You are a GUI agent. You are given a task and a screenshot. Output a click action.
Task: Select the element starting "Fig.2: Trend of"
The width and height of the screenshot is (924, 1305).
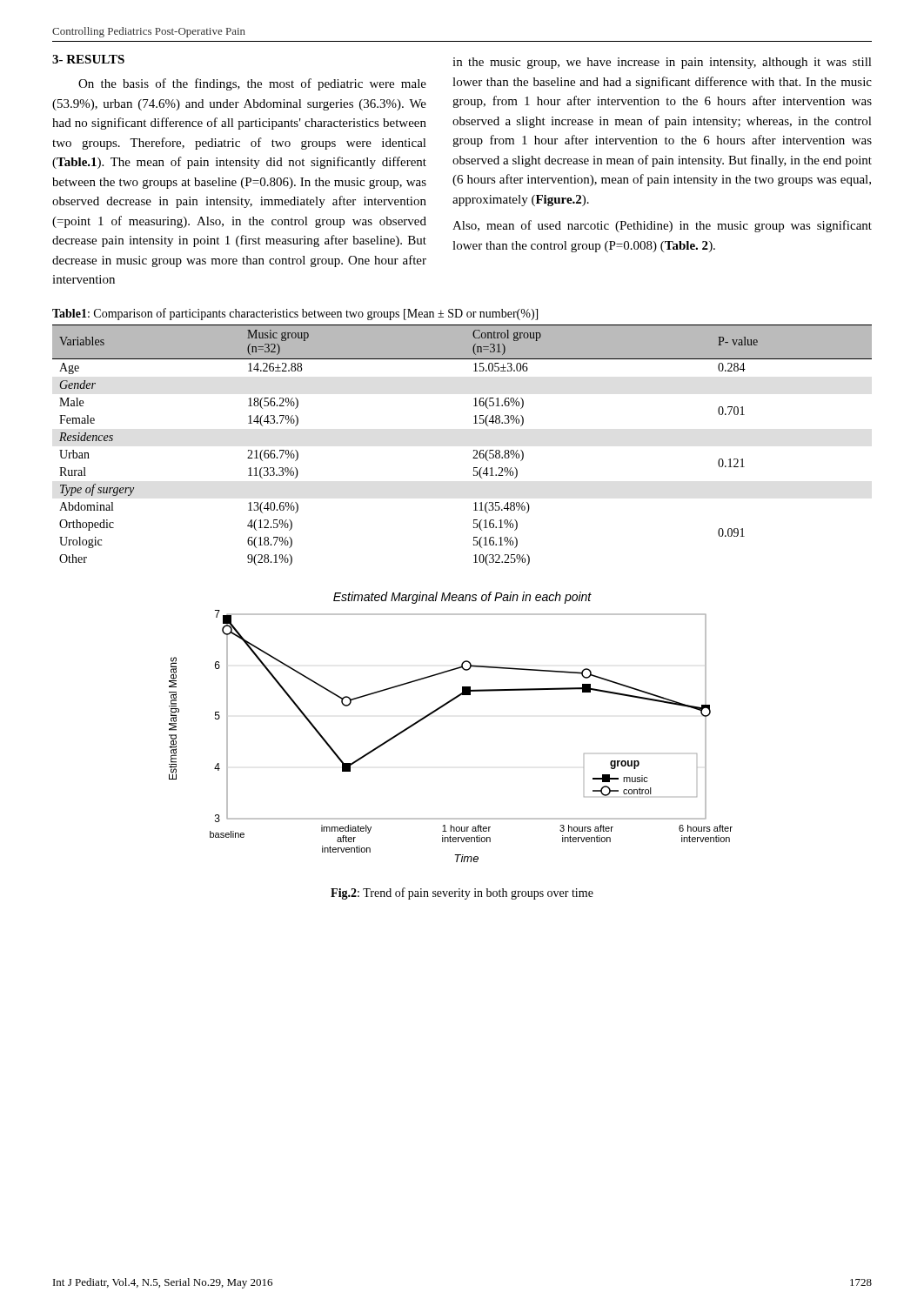(x=462, y=893)
